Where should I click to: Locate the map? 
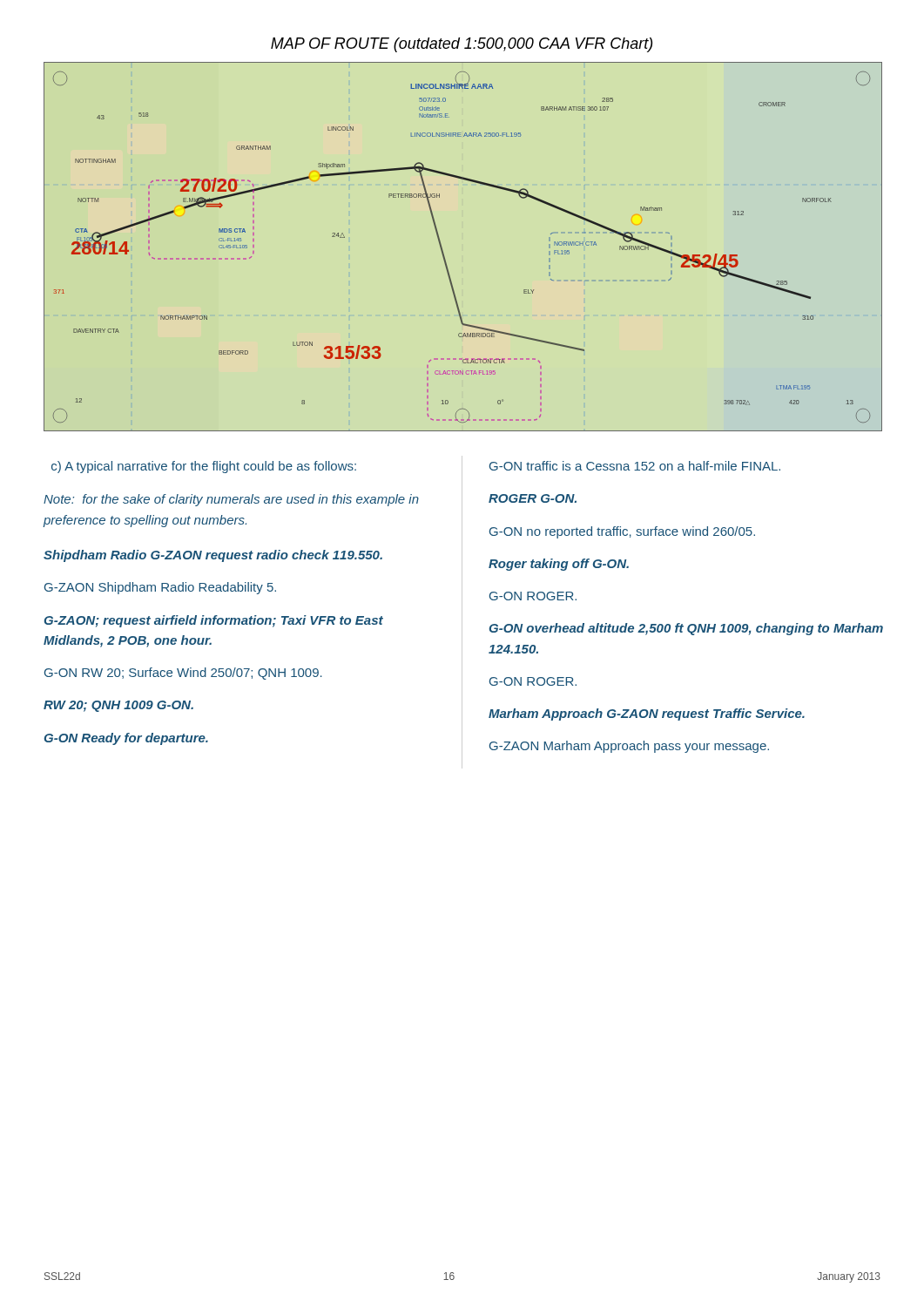tap(463, 247)
